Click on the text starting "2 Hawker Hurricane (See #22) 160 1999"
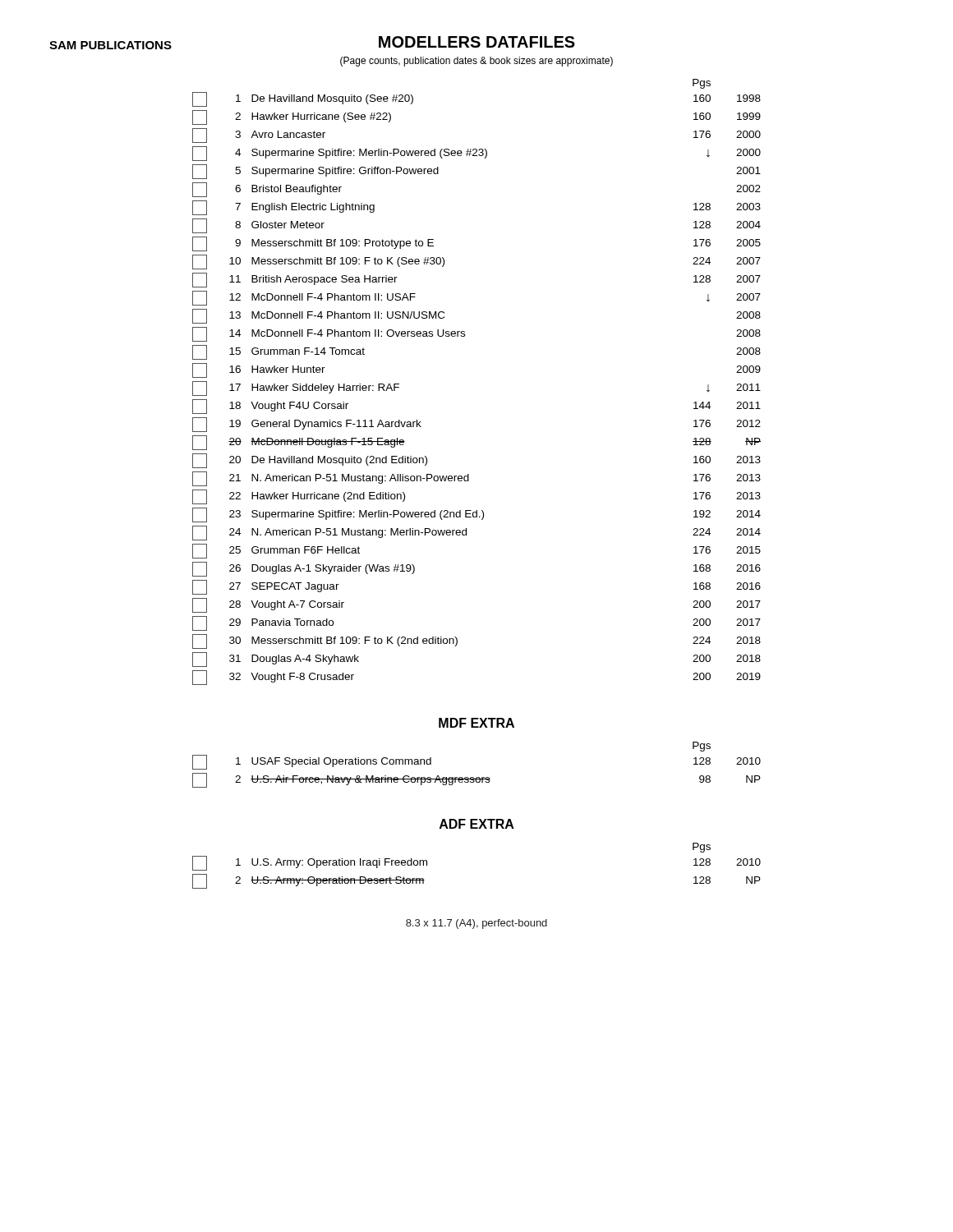Screen dimensions: 1232x953 pos(314,117)
